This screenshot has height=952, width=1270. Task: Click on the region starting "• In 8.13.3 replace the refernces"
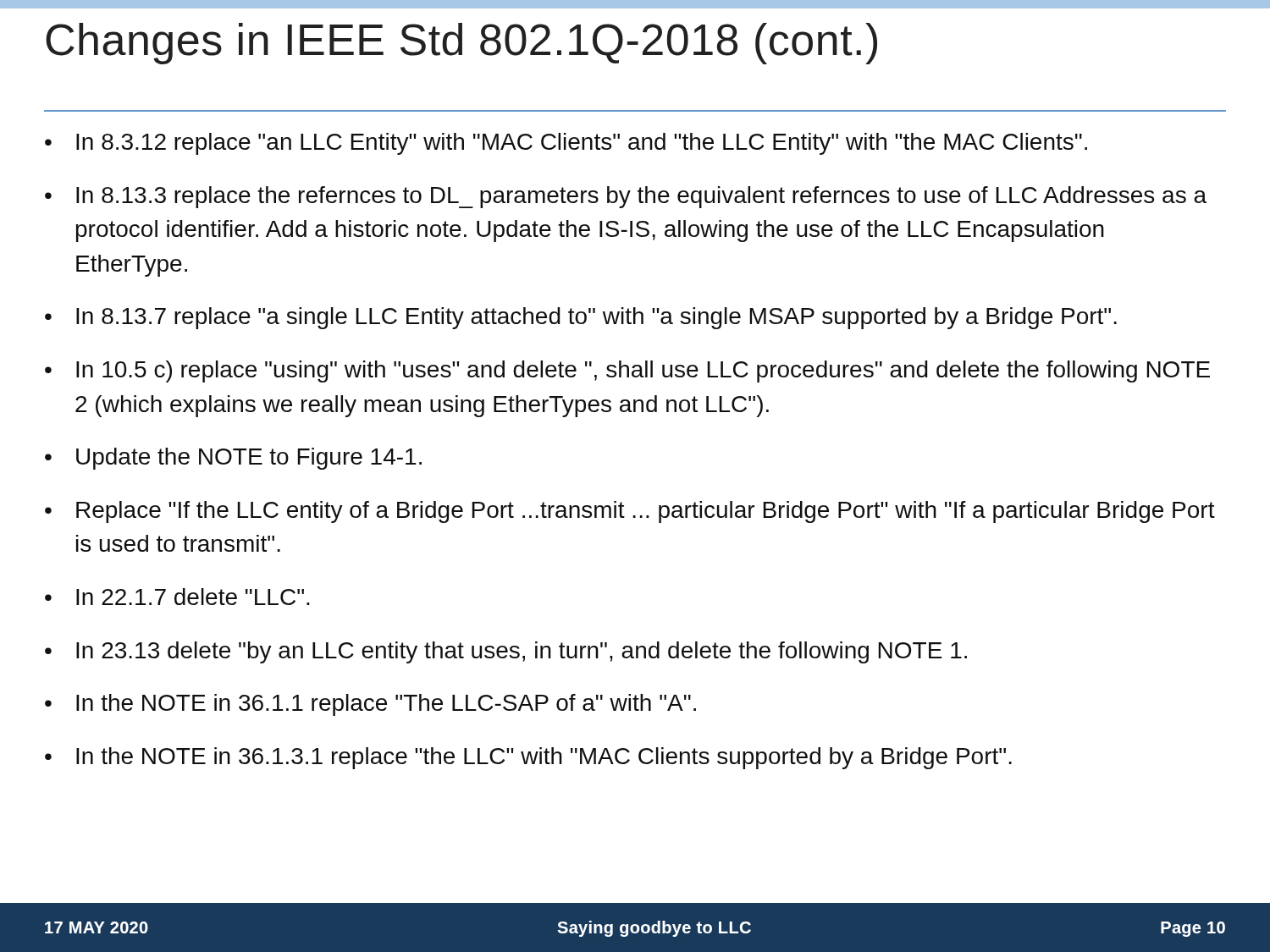tap(635, 230)
